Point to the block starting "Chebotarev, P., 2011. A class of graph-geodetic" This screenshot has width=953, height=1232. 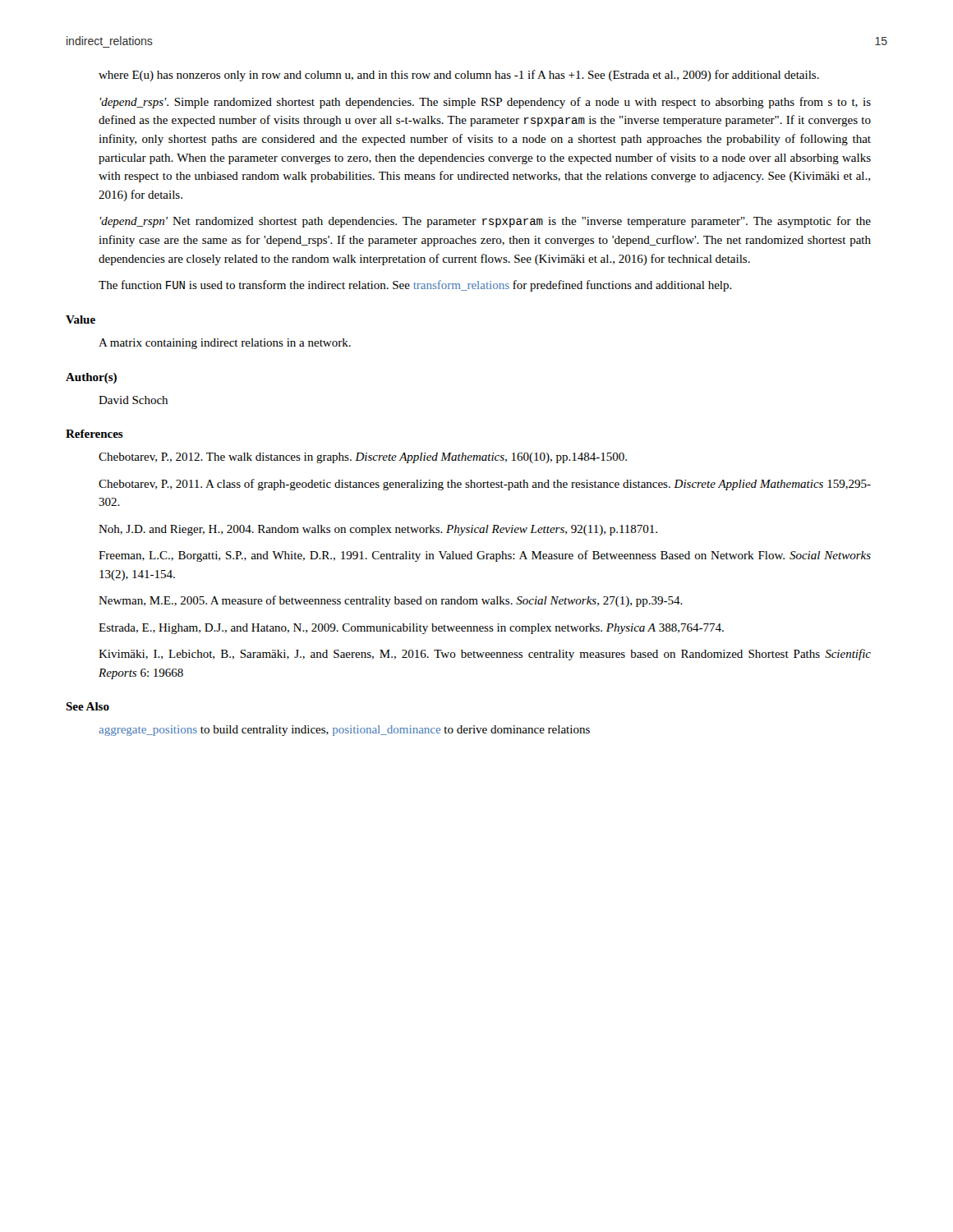485,493
